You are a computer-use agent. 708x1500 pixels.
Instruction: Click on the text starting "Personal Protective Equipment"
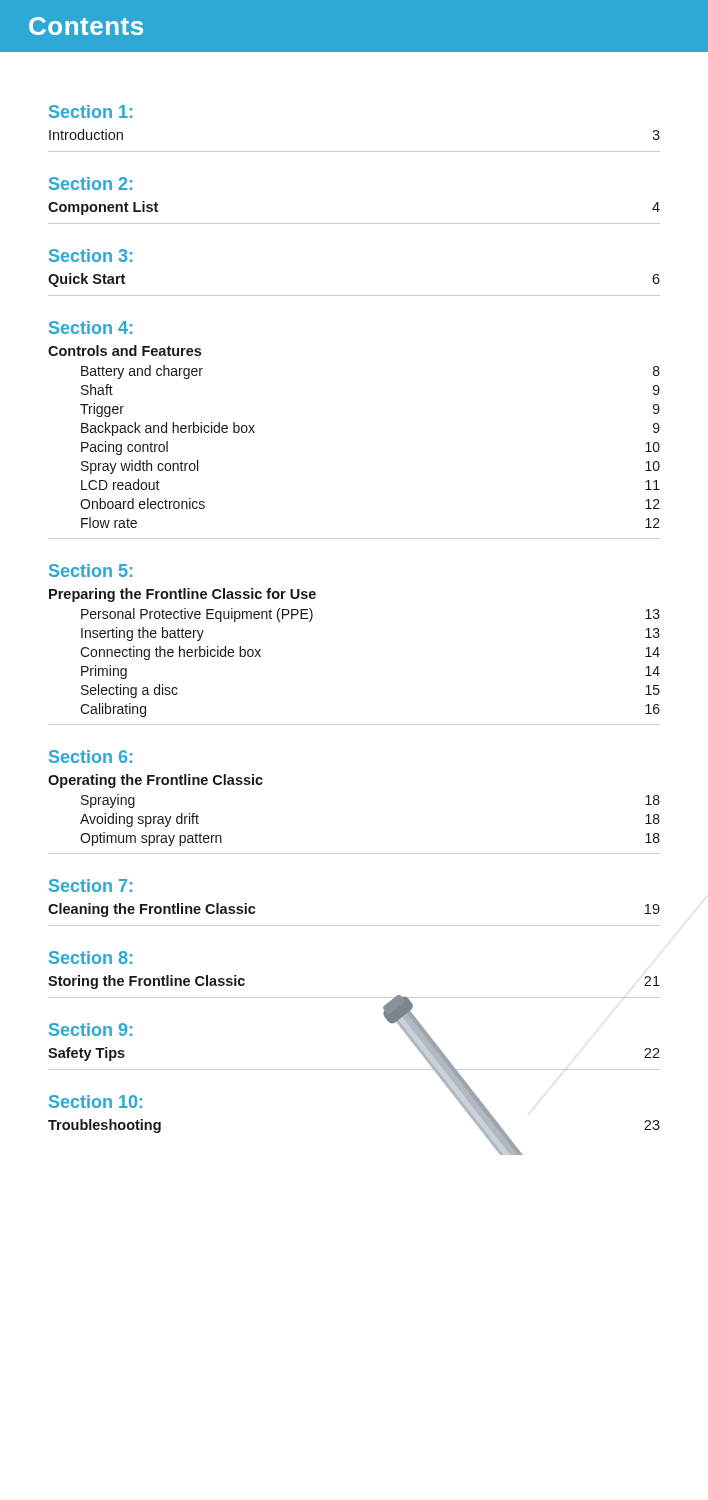pyautogui.click(x=188, y=614)
